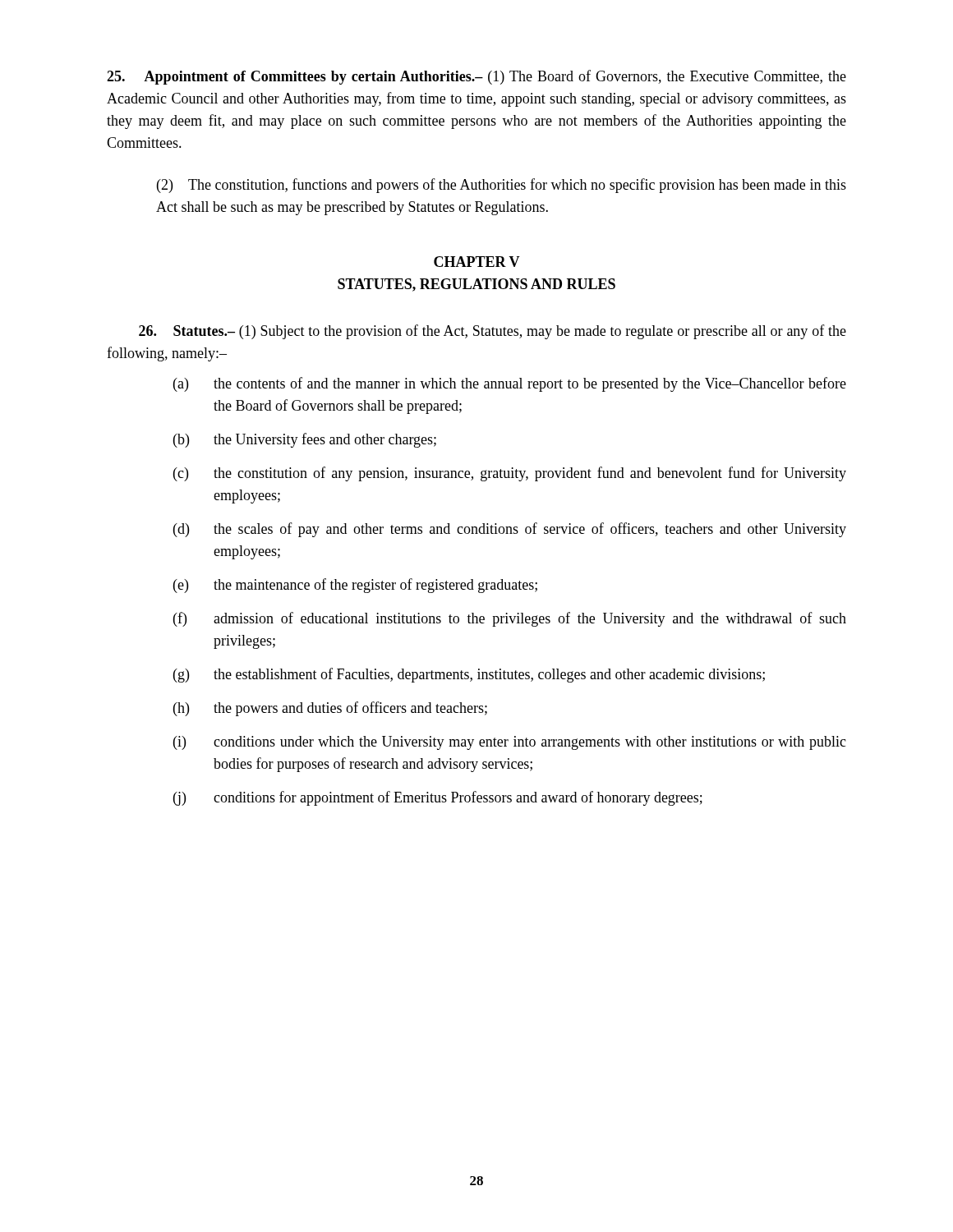Click on the passage starting "(2) The constitution, functions and powers of the"
The height and width of the screenshot is (1232, 953).
[501, 196]
